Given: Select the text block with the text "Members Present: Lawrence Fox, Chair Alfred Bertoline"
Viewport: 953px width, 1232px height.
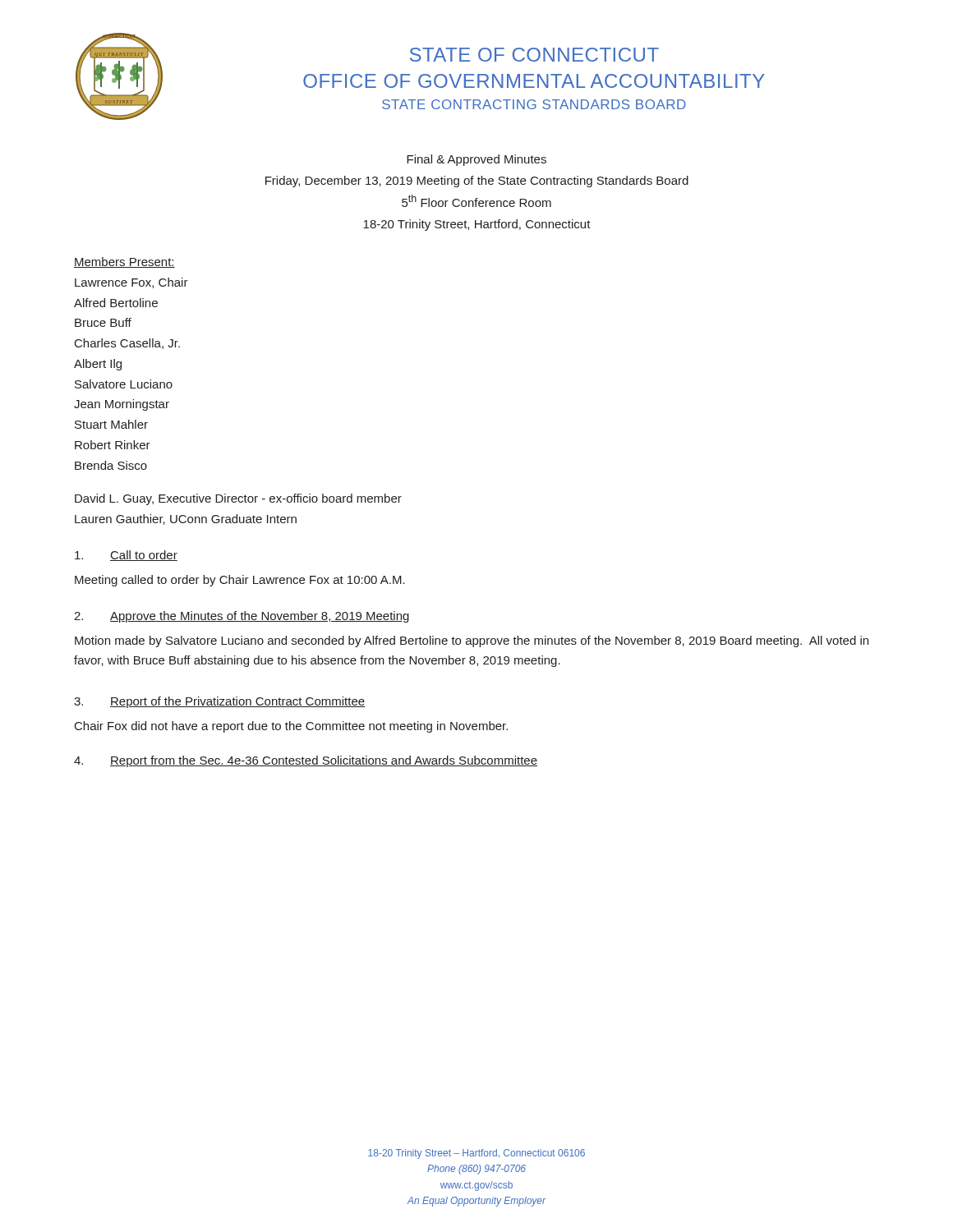Looking at the screenshot, I should pos(131,363).
